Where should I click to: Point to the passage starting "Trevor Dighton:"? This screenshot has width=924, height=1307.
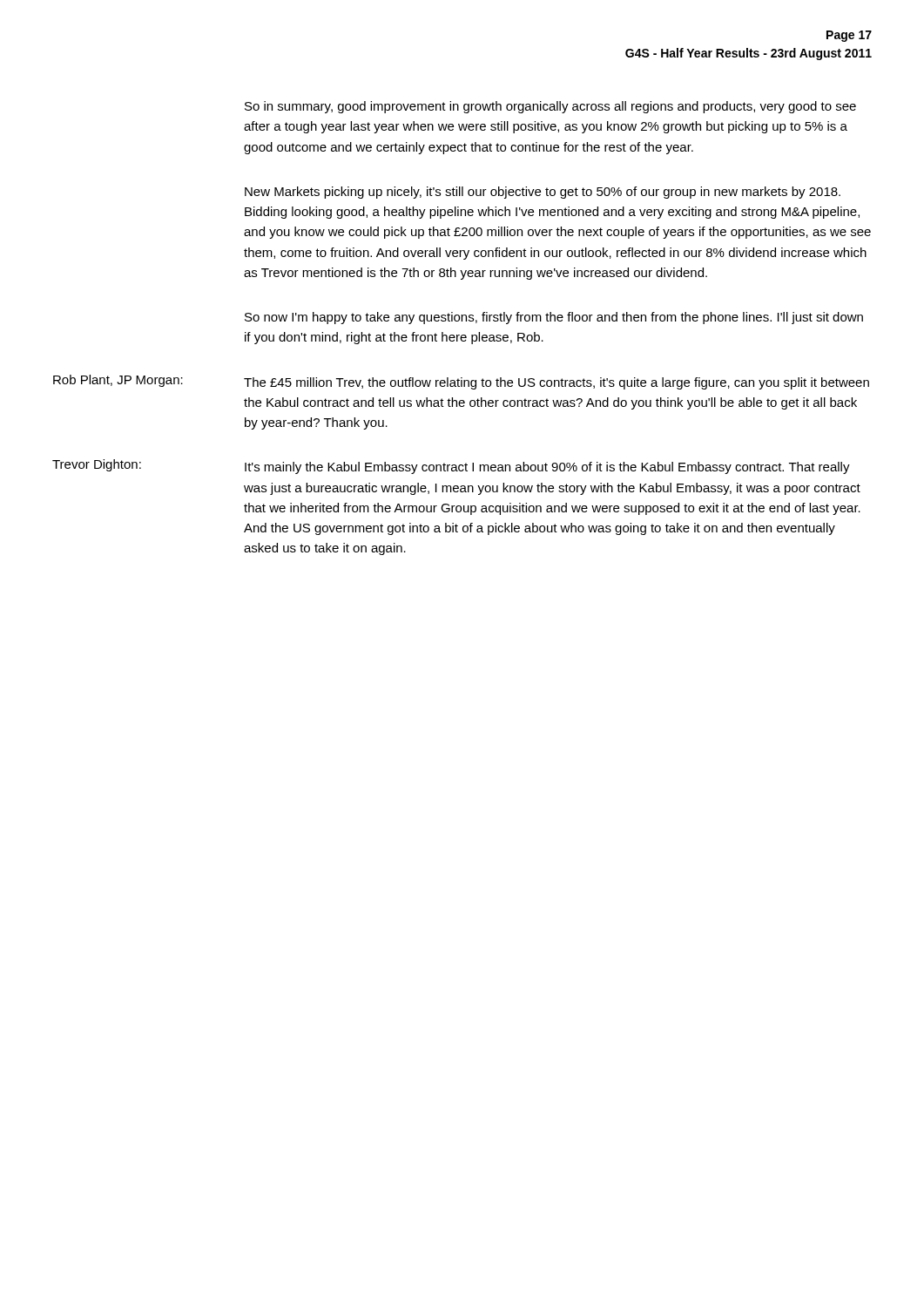[97, 464]
